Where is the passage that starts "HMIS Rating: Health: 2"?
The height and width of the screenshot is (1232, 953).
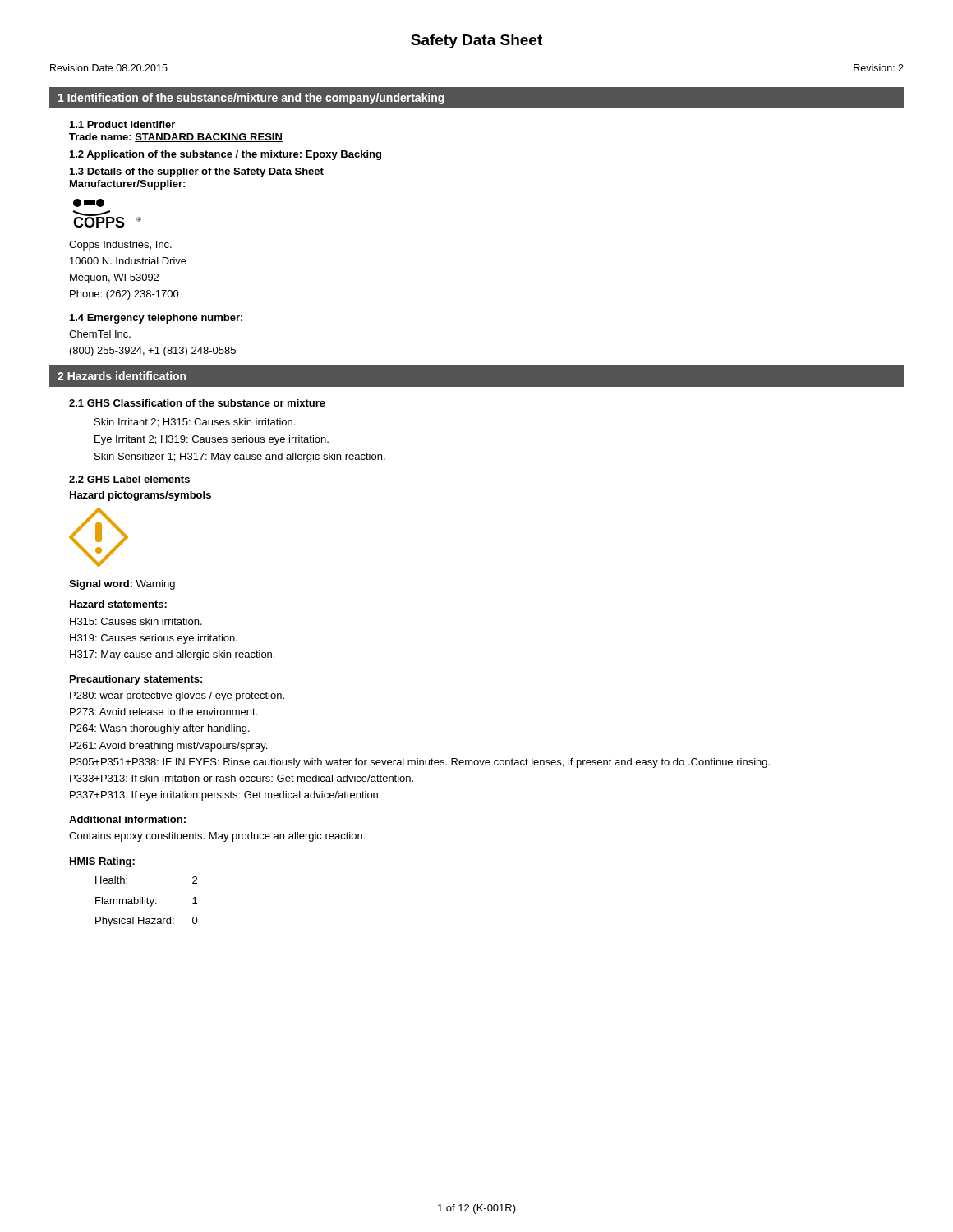pyautogui.click(x=134, y=893)
